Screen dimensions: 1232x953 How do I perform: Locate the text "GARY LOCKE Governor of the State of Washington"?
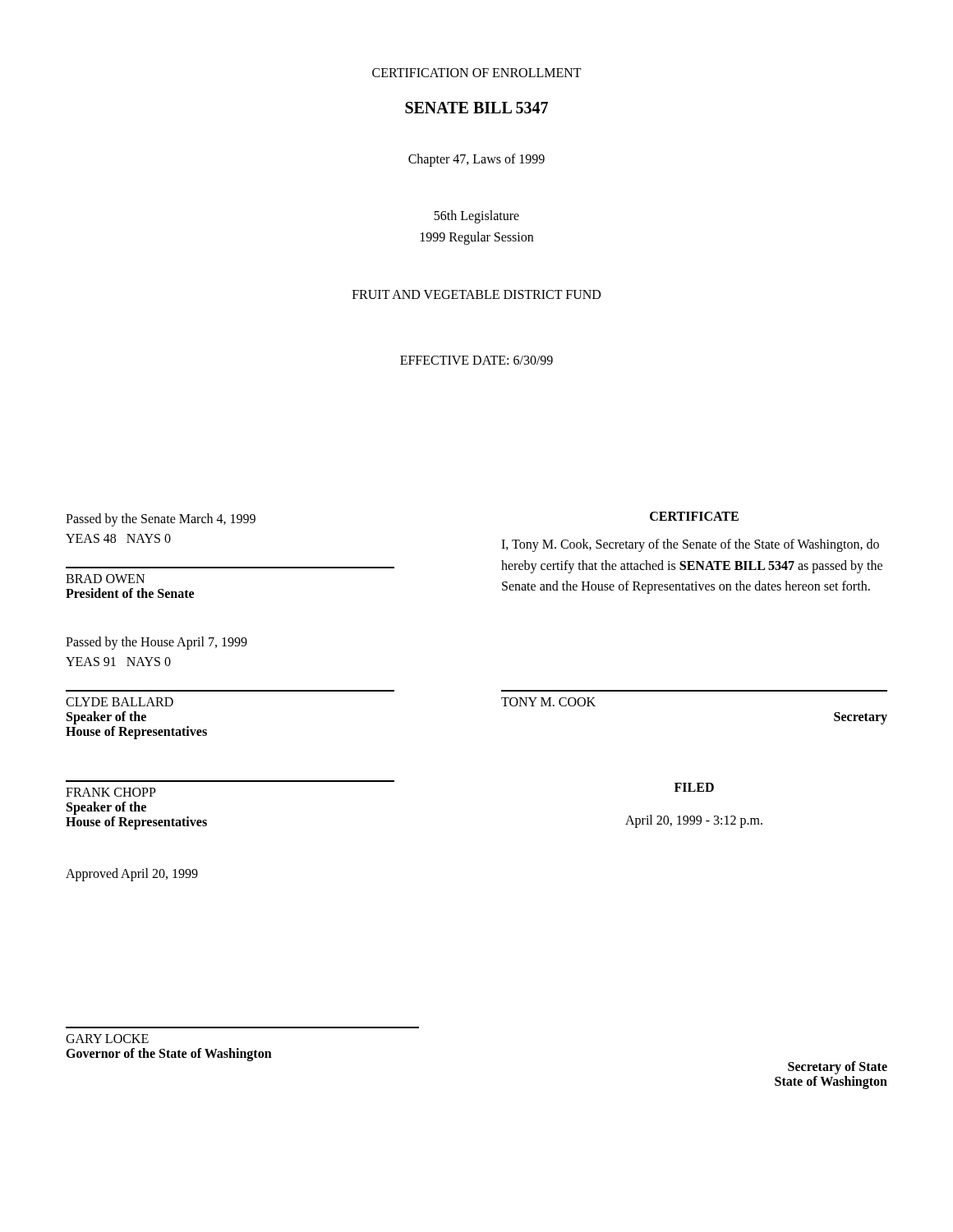click(242, 1044)
